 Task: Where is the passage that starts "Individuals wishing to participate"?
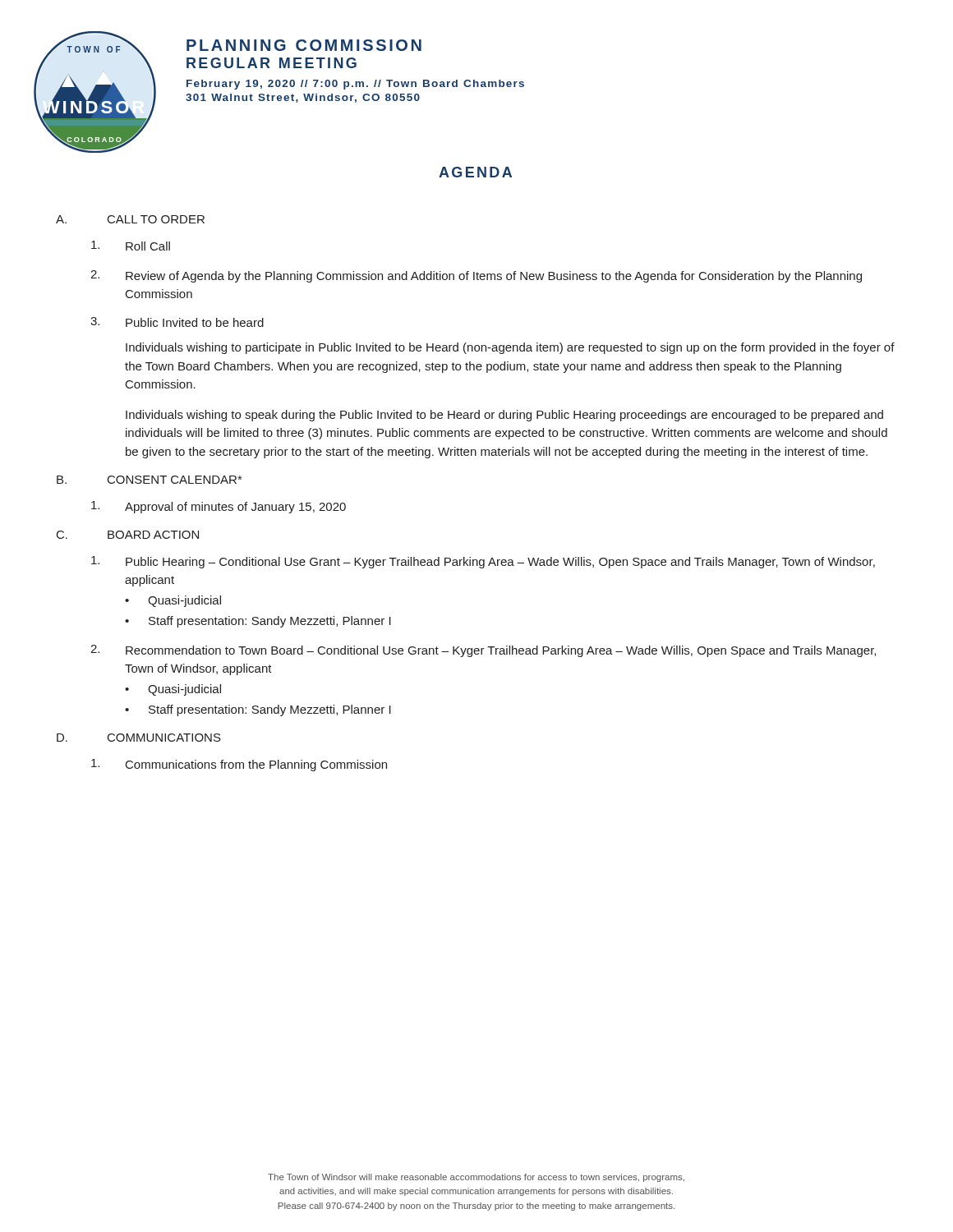tap(510, 365)
